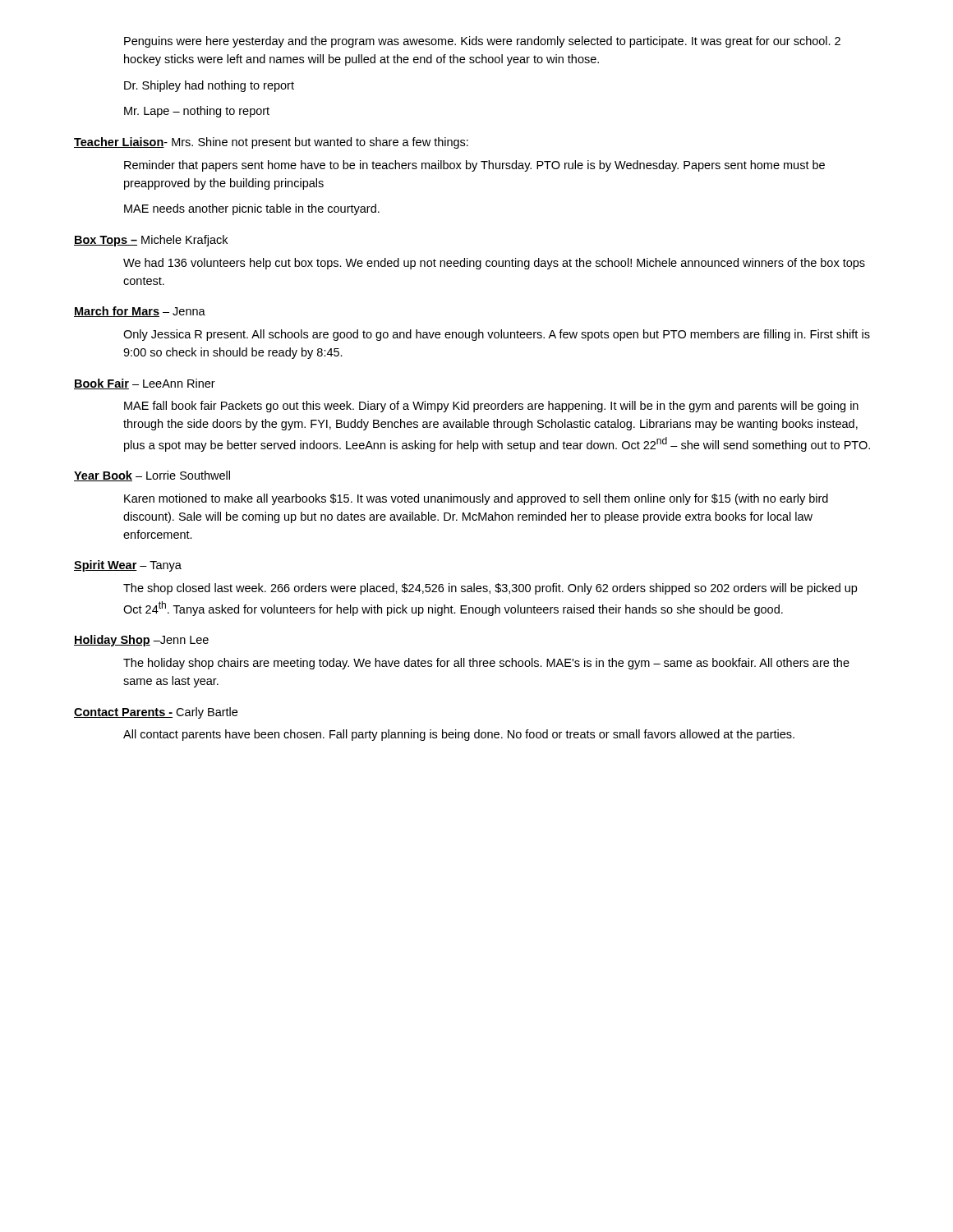Point to the passage starting "Box Tops – Michele"
This screenshot has height=1232, width=953.
151,241
